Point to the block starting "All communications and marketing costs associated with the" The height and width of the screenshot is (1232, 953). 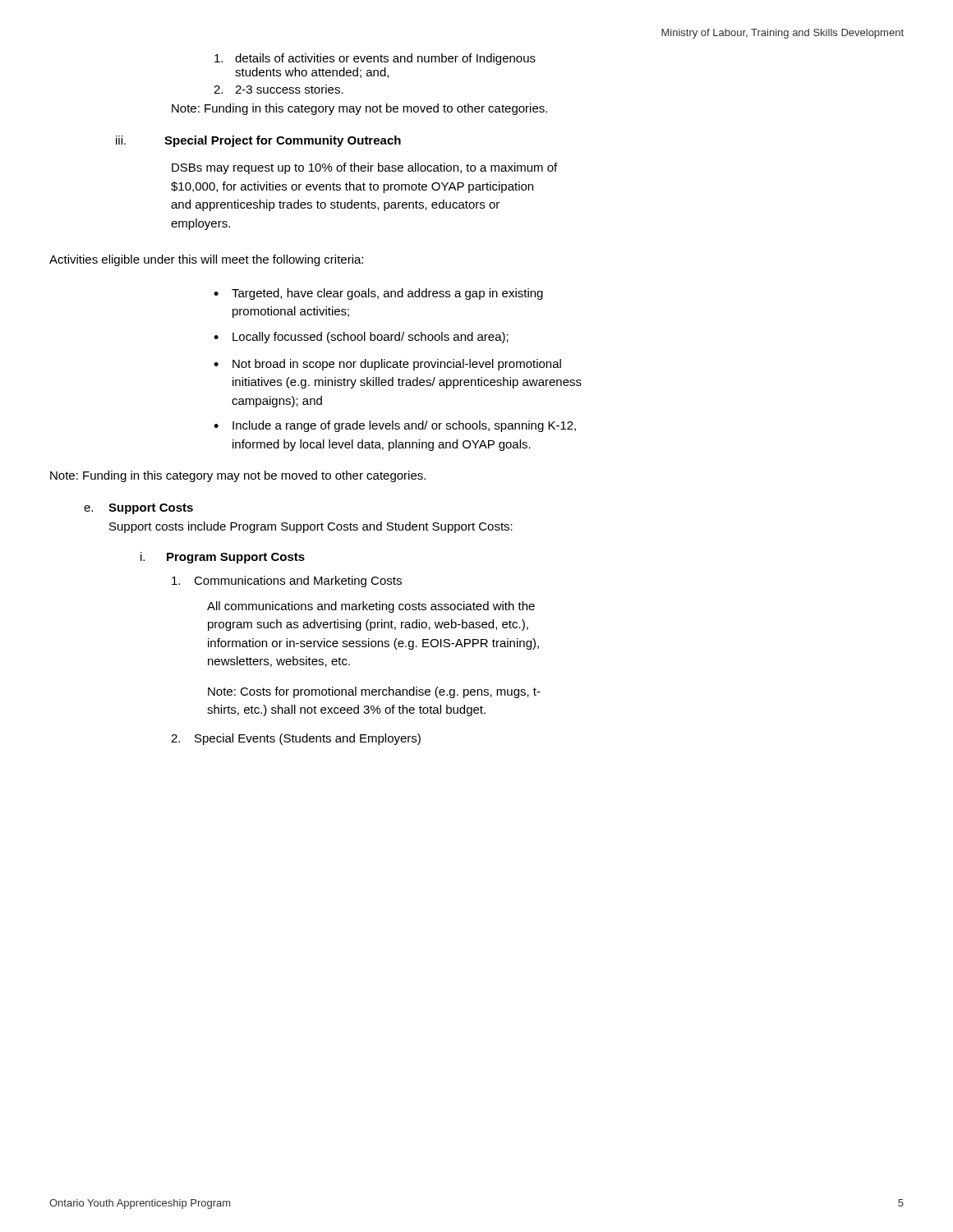[373, 633]
